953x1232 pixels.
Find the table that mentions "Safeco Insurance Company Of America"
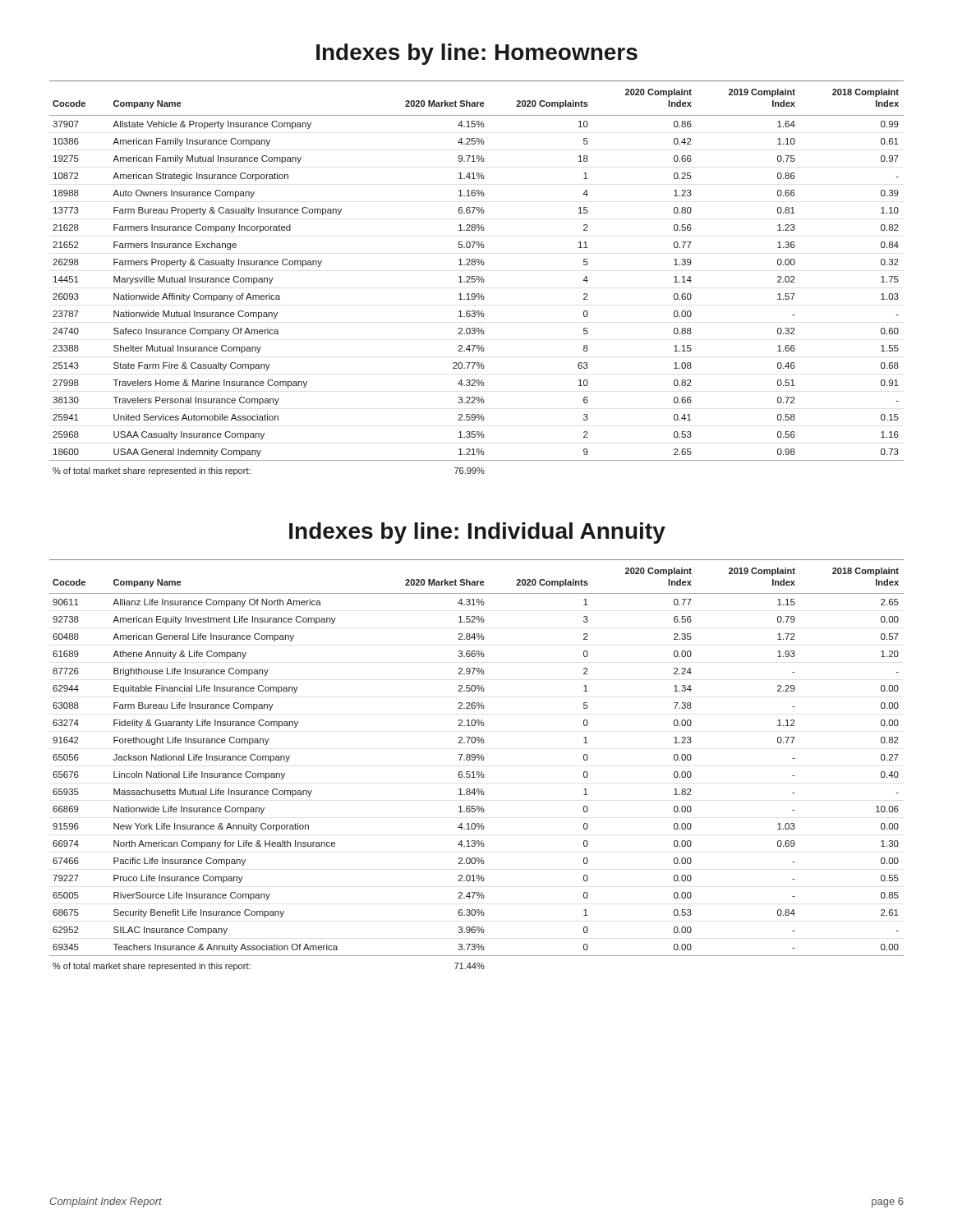point(476,279)
